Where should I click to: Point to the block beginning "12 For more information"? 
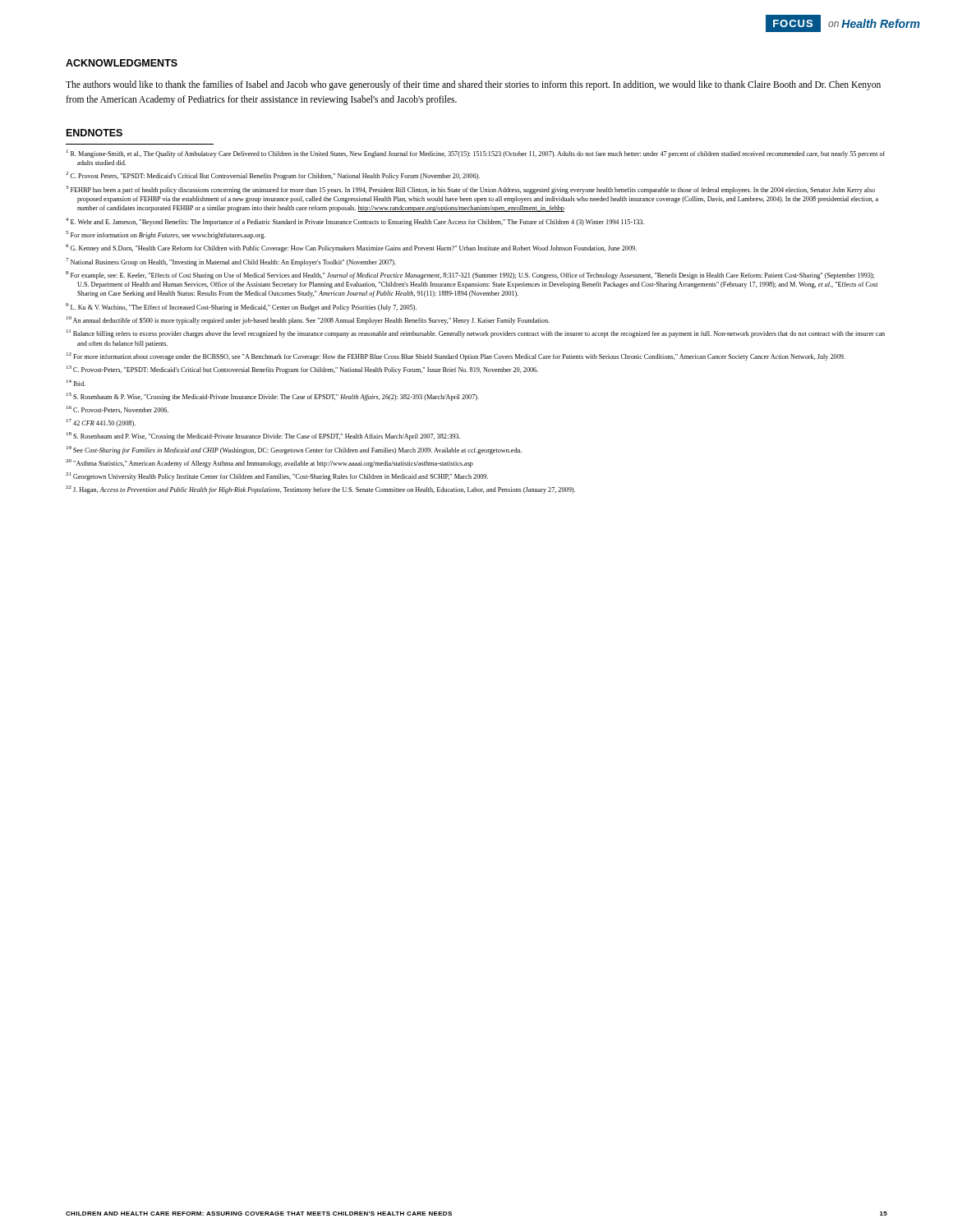click(x=456, y=356)
